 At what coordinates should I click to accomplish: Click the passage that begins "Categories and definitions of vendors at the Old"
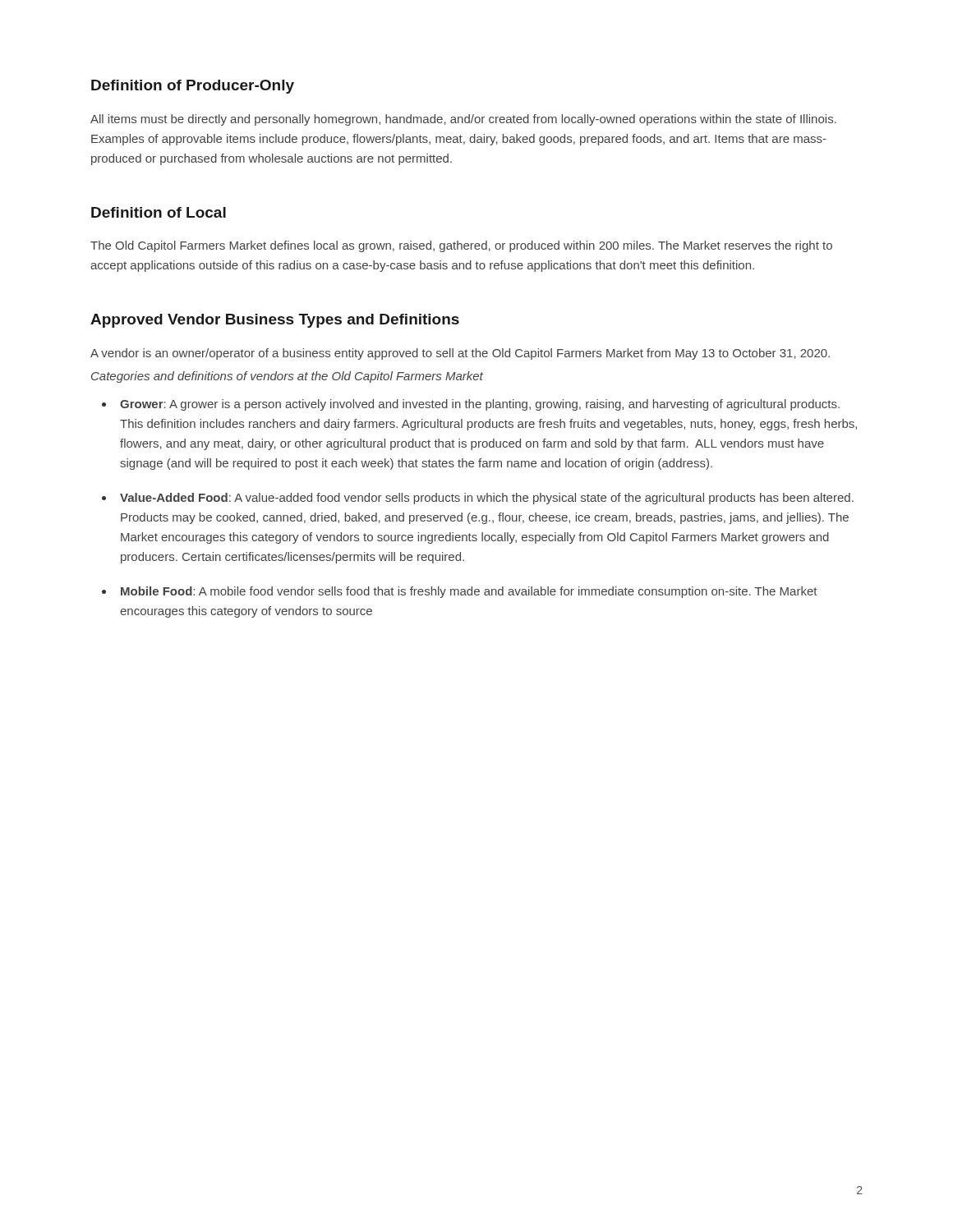(x=287, y=375)
